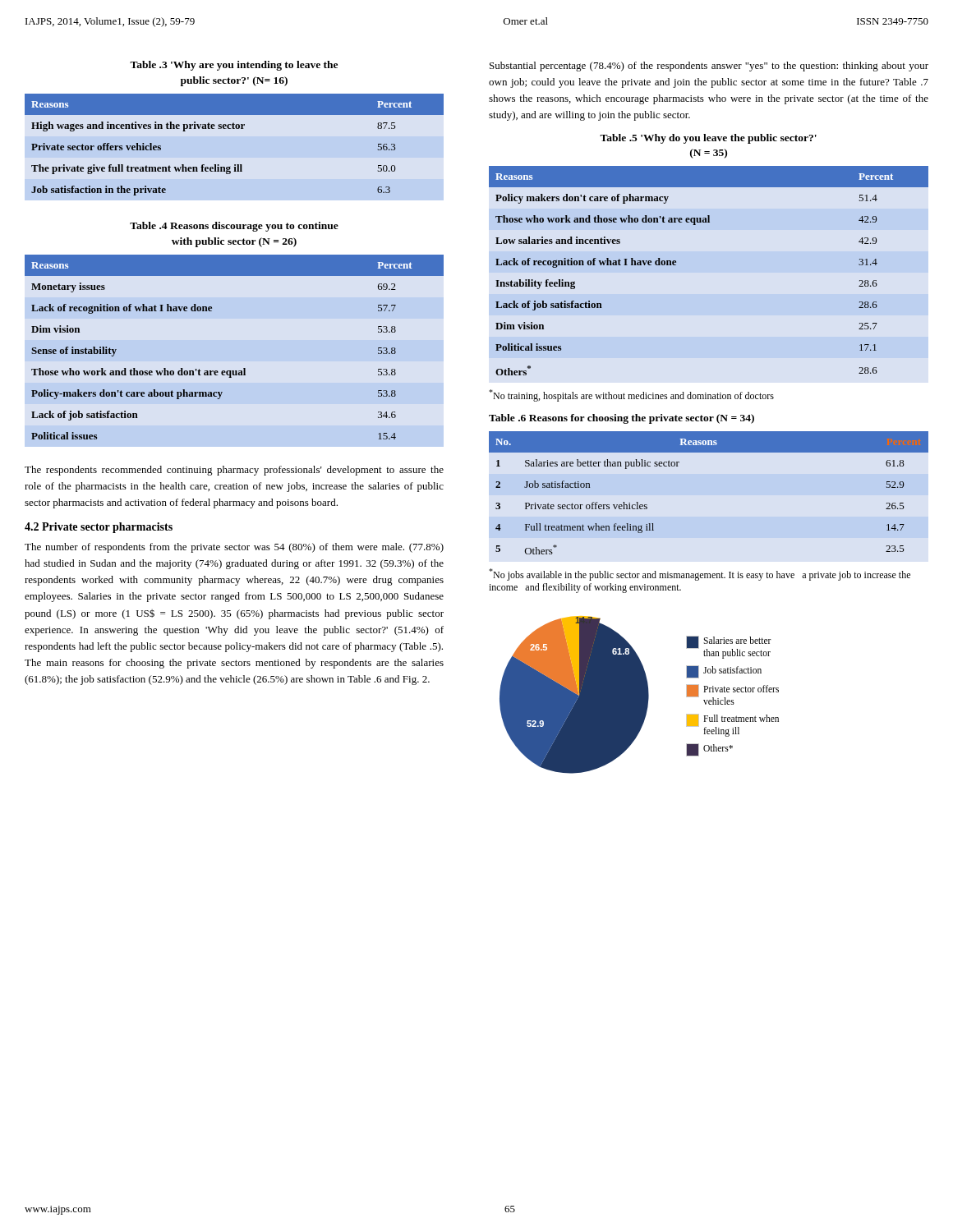Click on the table containing "Job satisfaction in"

point(234,147)
